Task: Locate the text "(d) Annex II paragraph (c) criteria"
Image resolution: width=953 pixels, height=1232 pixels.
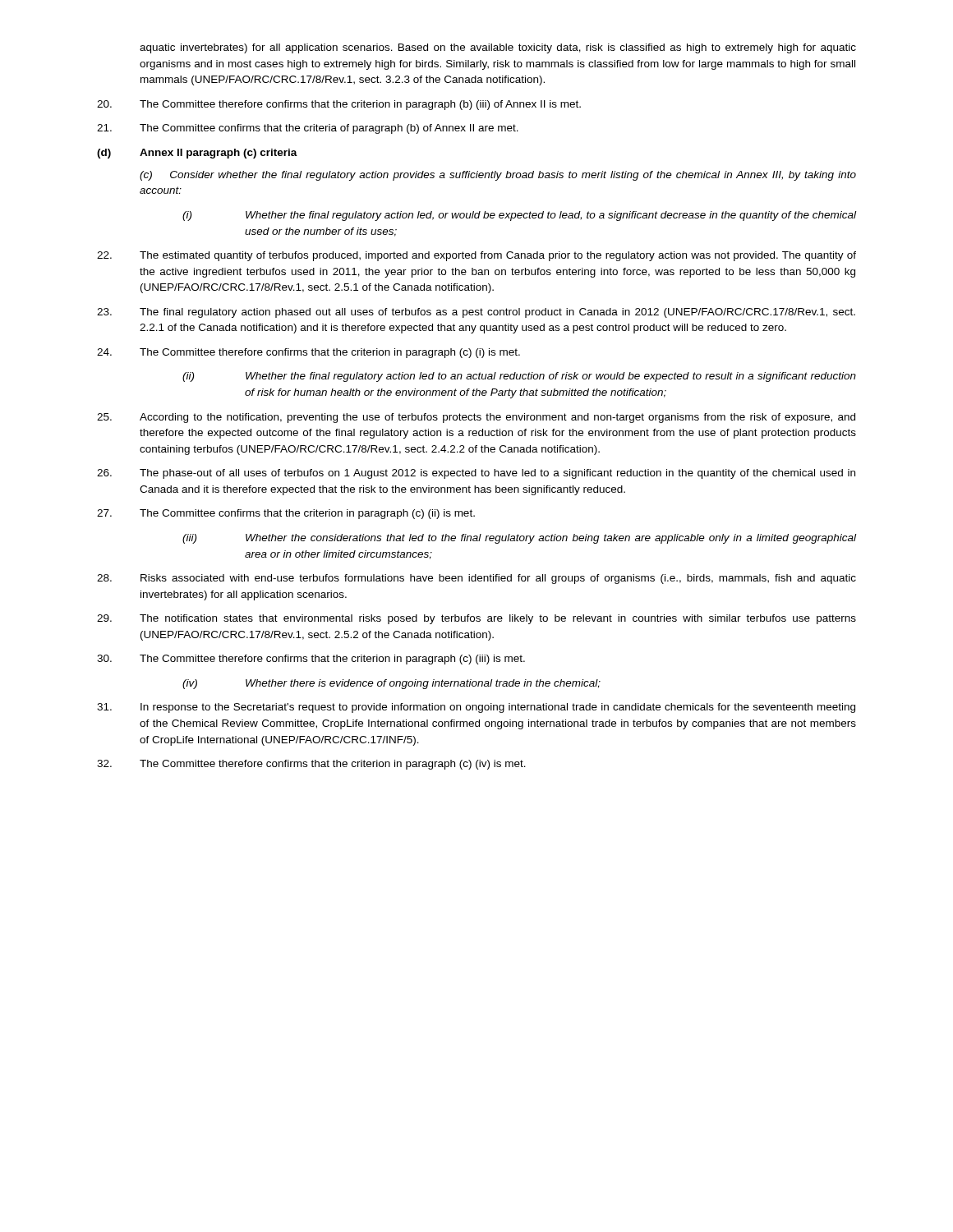Action: point(197,152)
